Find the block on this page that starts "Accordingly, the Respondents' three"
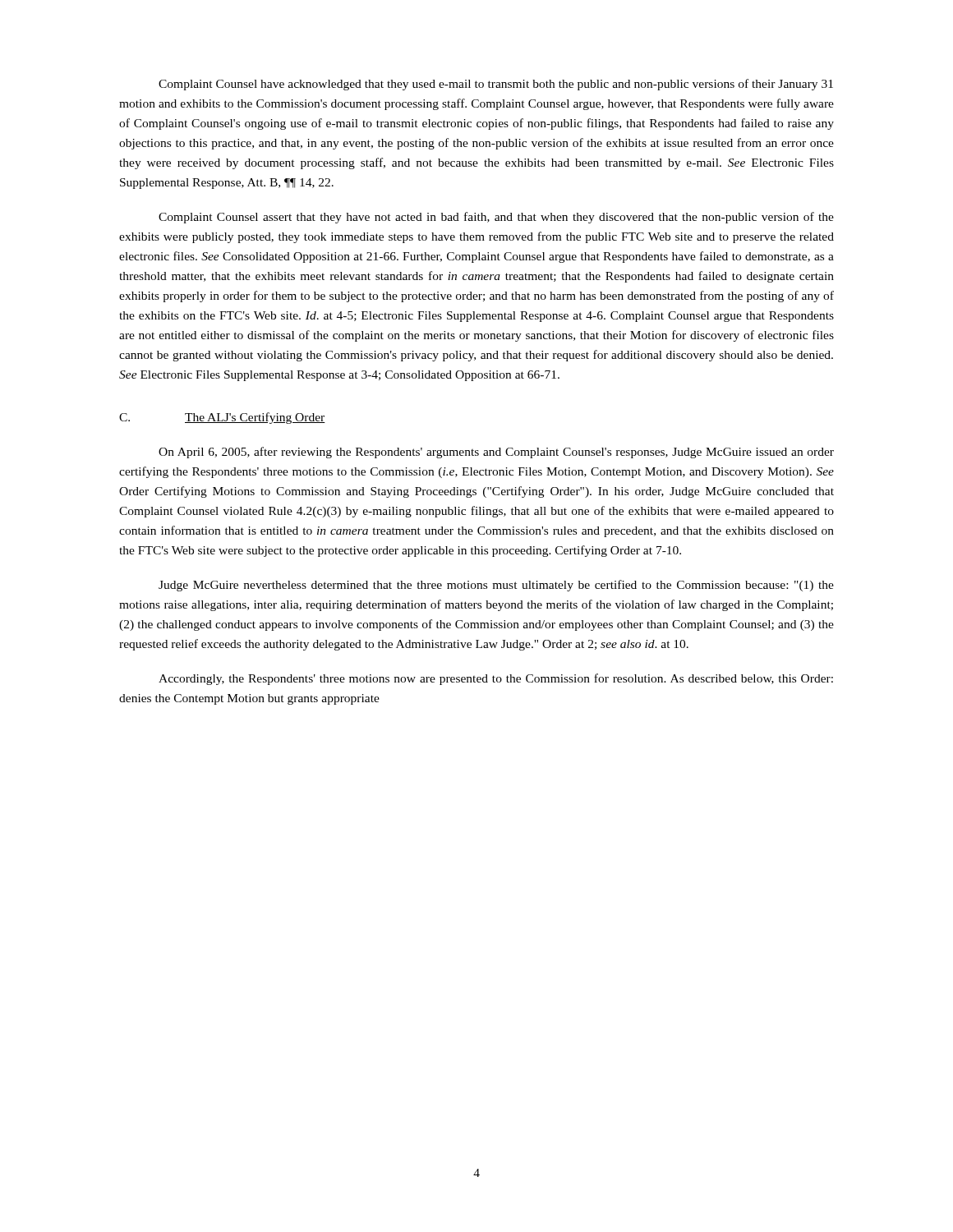The image size is (953, 1232). coord(476,688)
